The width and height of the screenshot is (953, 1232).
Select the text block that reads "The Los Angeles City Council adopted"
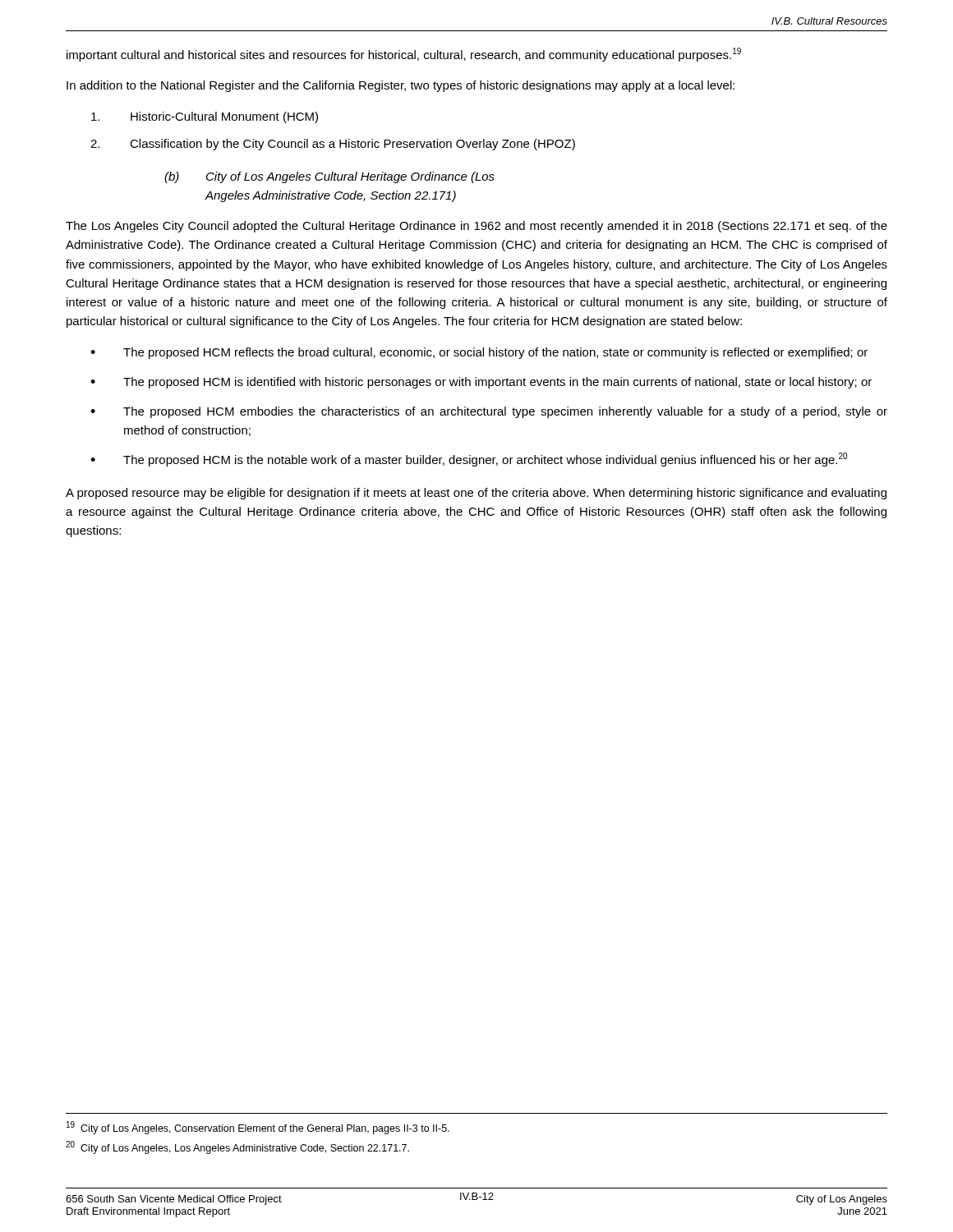pos(476,273)
